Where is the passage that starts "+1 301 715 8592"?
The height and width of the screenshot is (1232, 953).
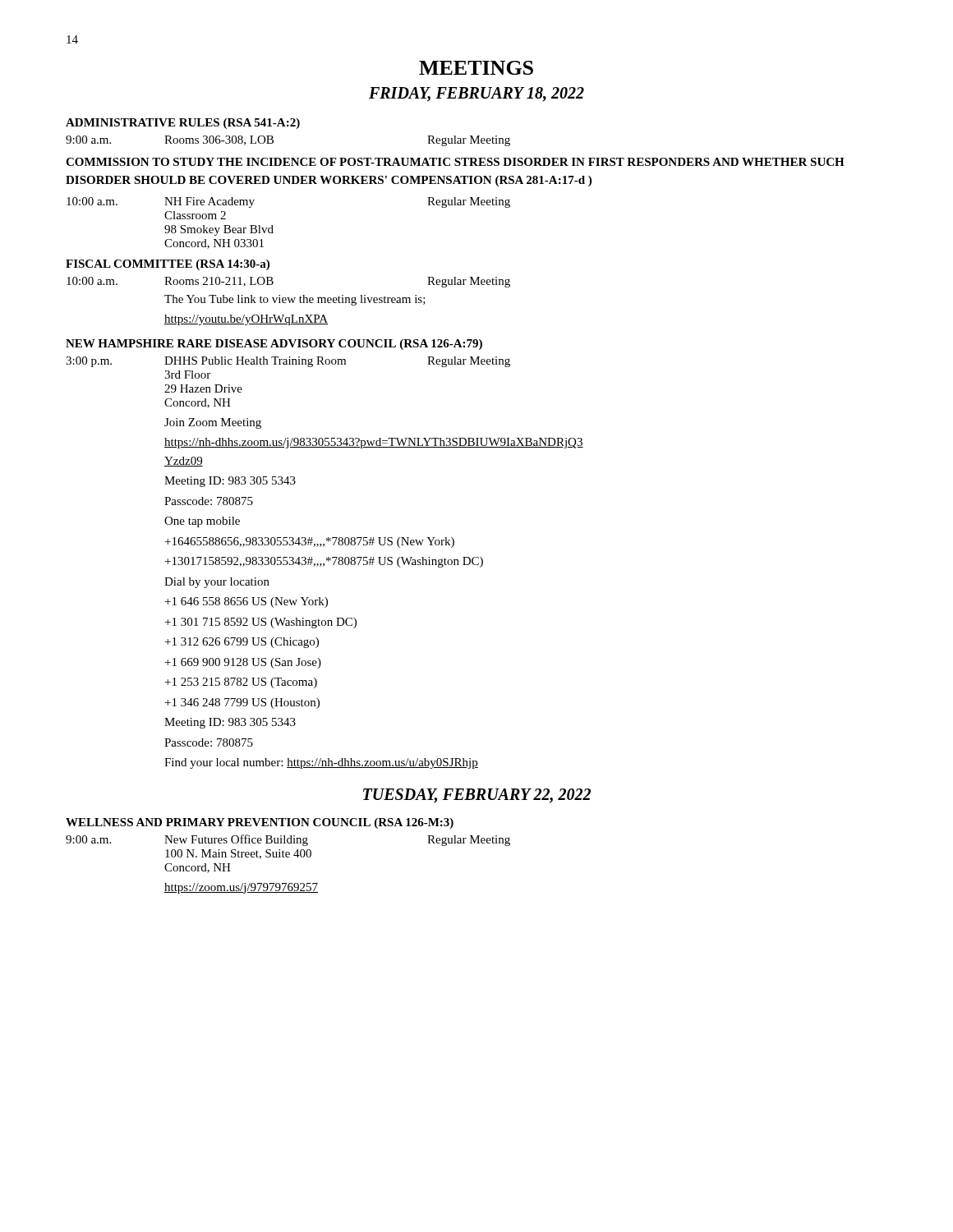(261, 621)
